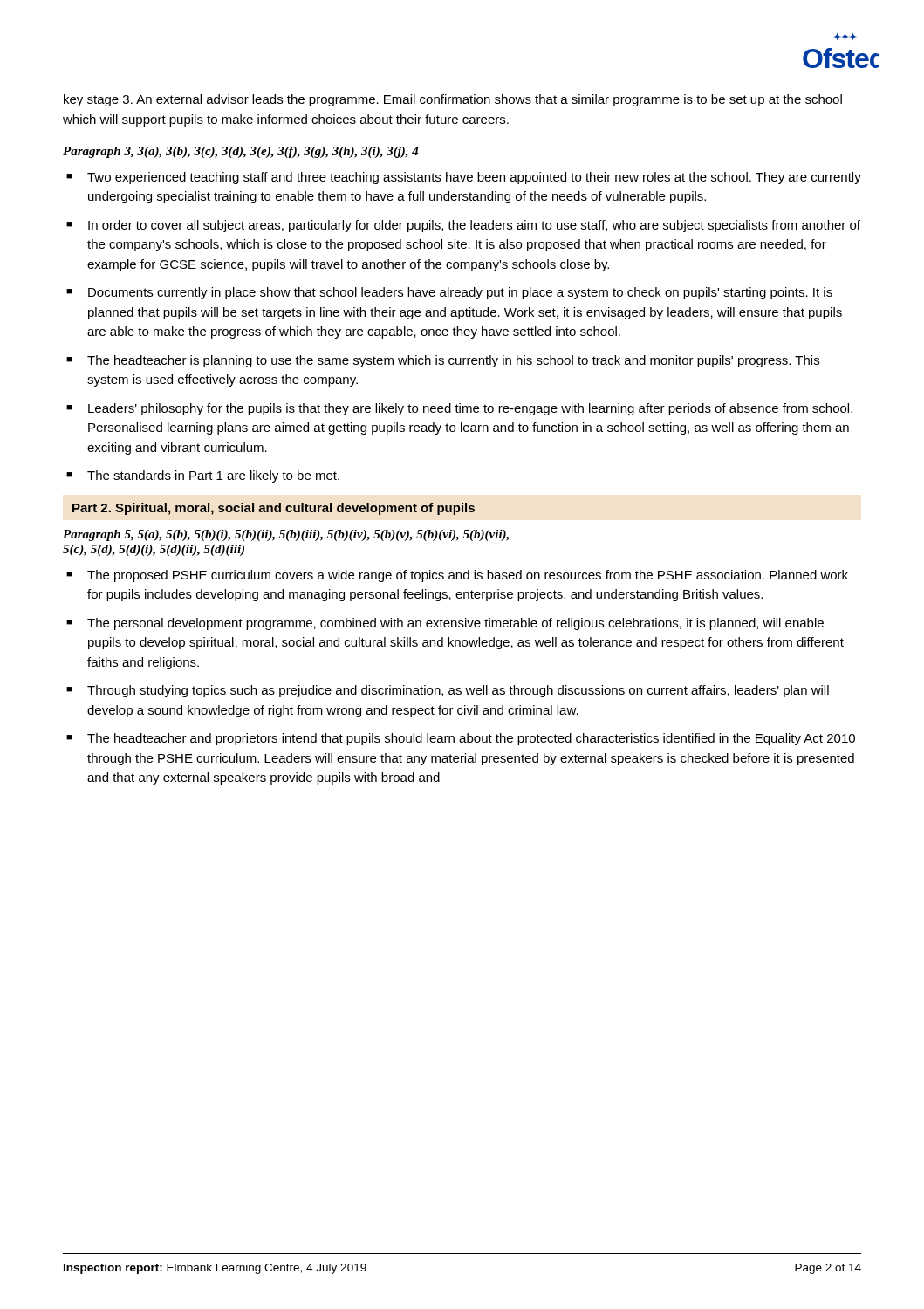
Task: Where is the passage that starts "The proposed PSHE curriculum covers"?
Action: 468,584
